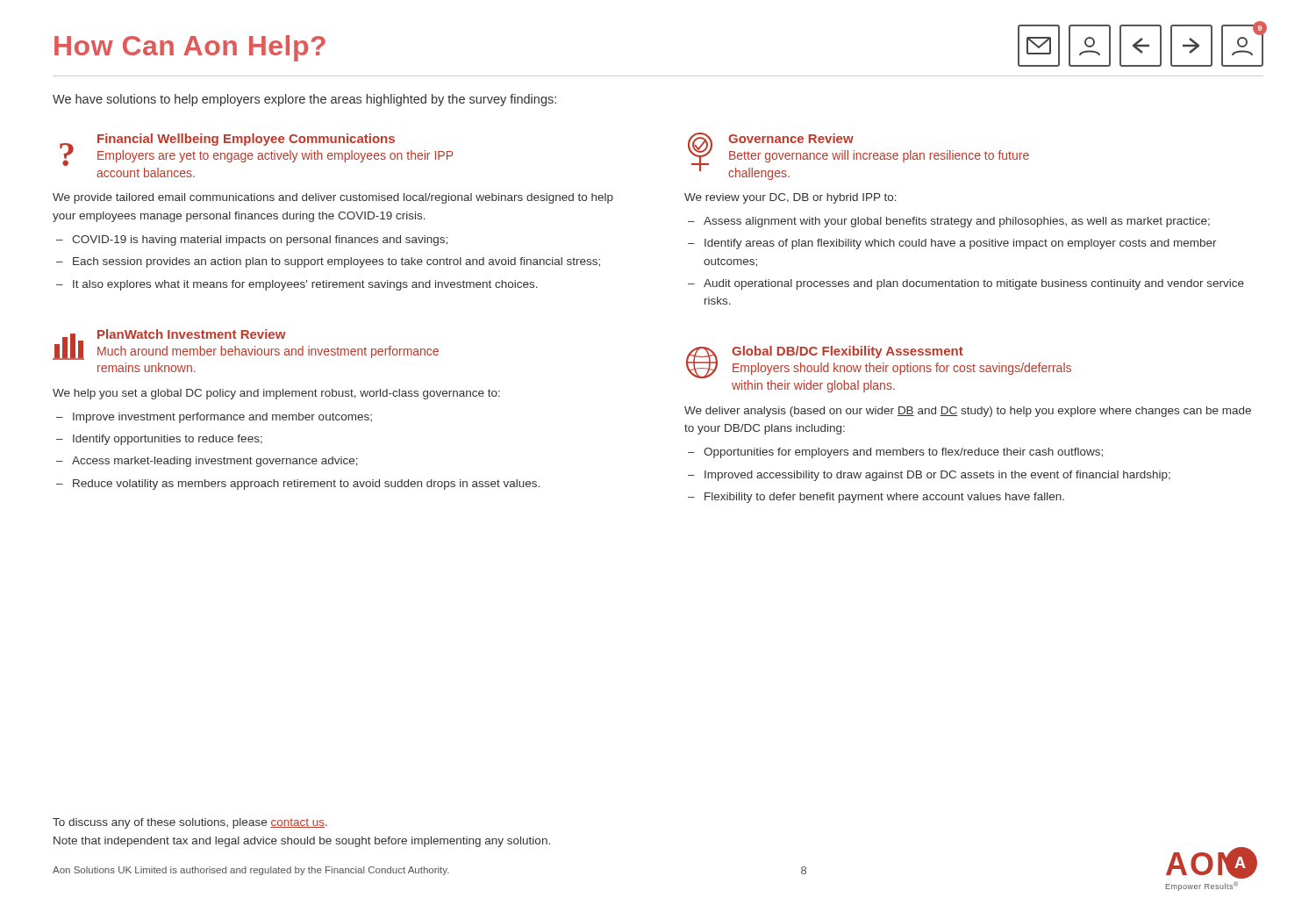Find the element starting "We have solutions"
This screenshot has height=912, width=1316.
(x=305, y=99)
